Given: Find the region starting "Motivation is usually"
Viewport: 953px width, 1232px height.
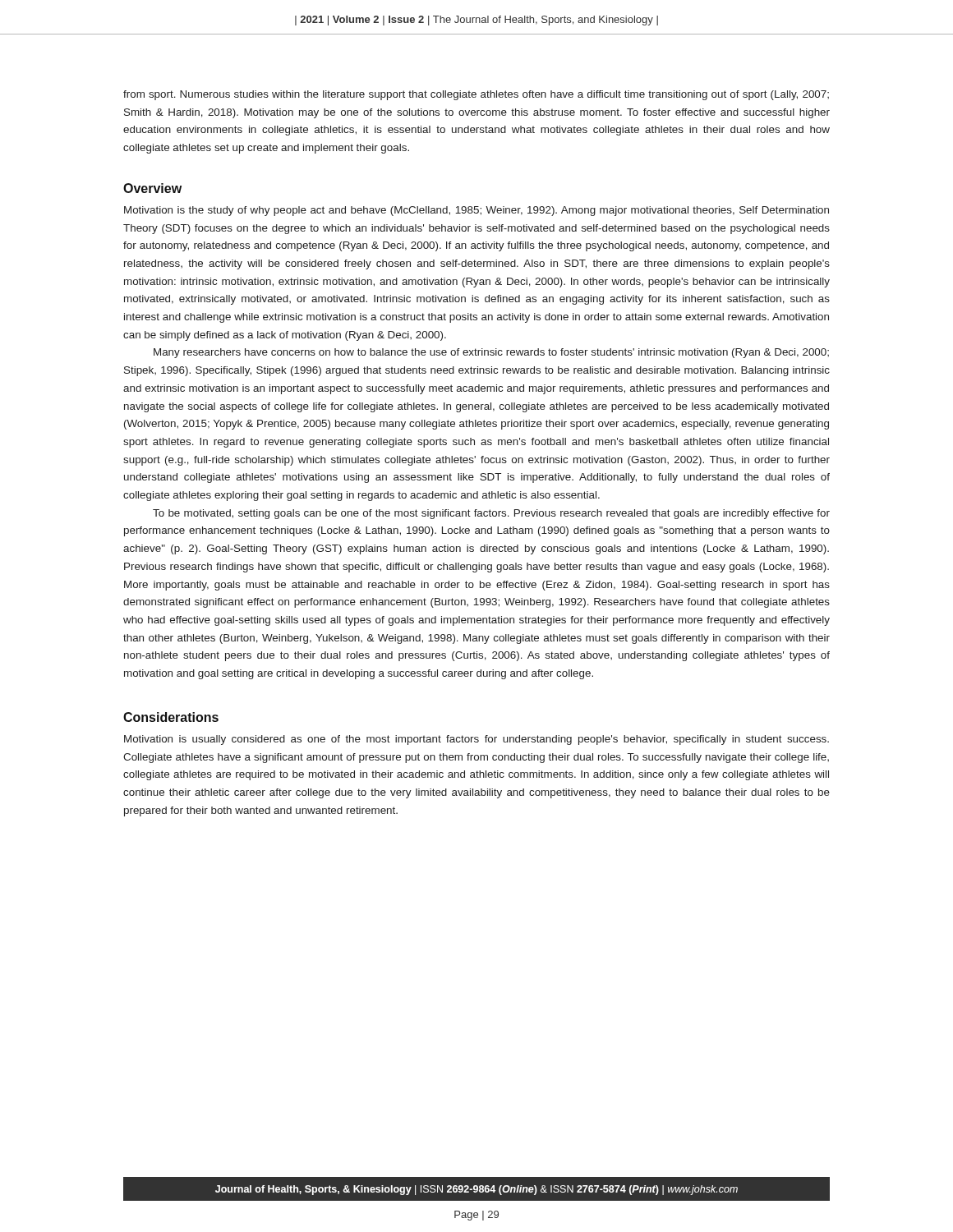Looking at the screenshot, I should [x=476, y=774].
